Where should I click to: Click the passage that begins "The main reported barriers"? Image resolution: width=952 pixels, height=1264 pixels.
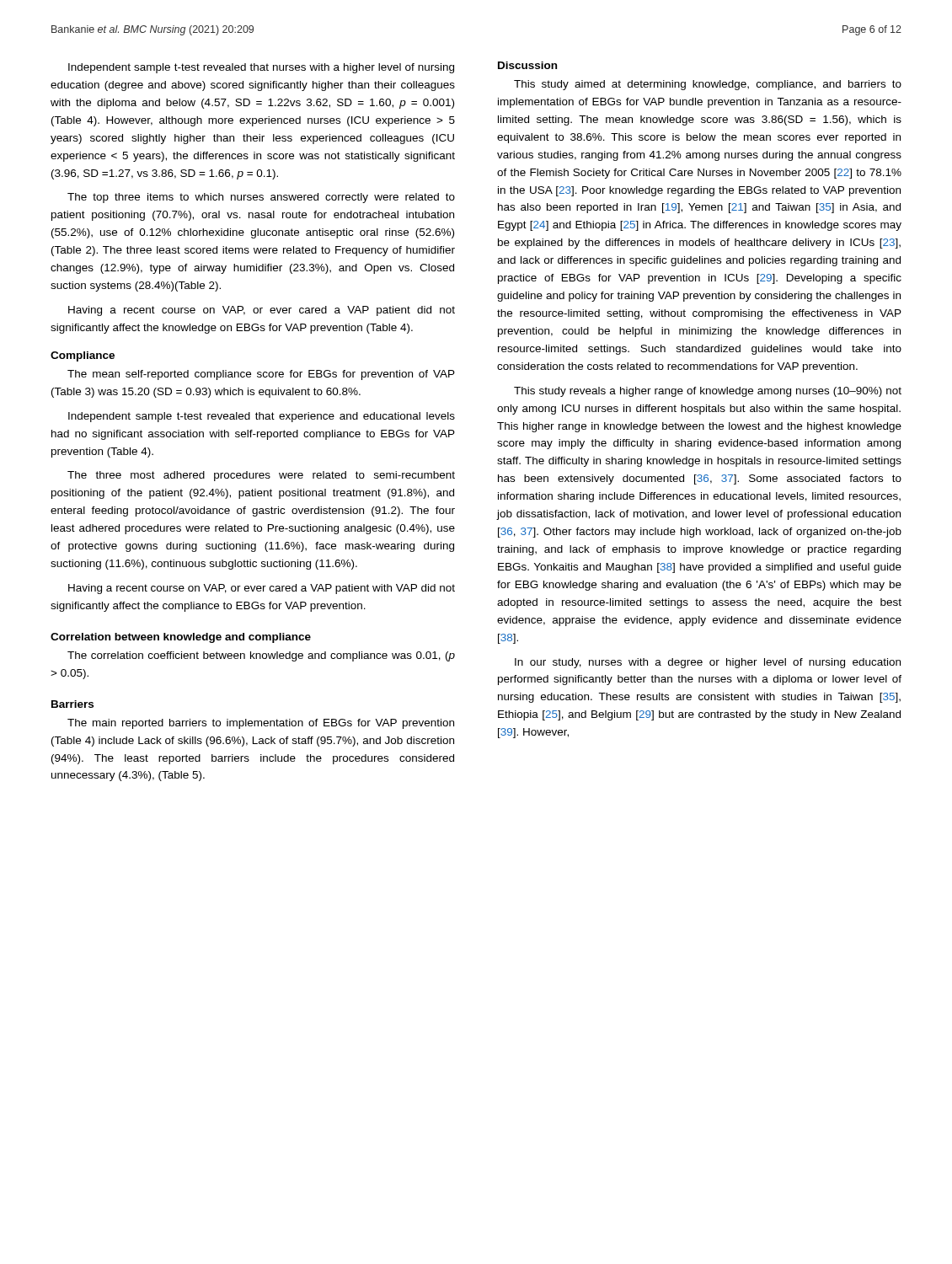[x=253, y=750]
